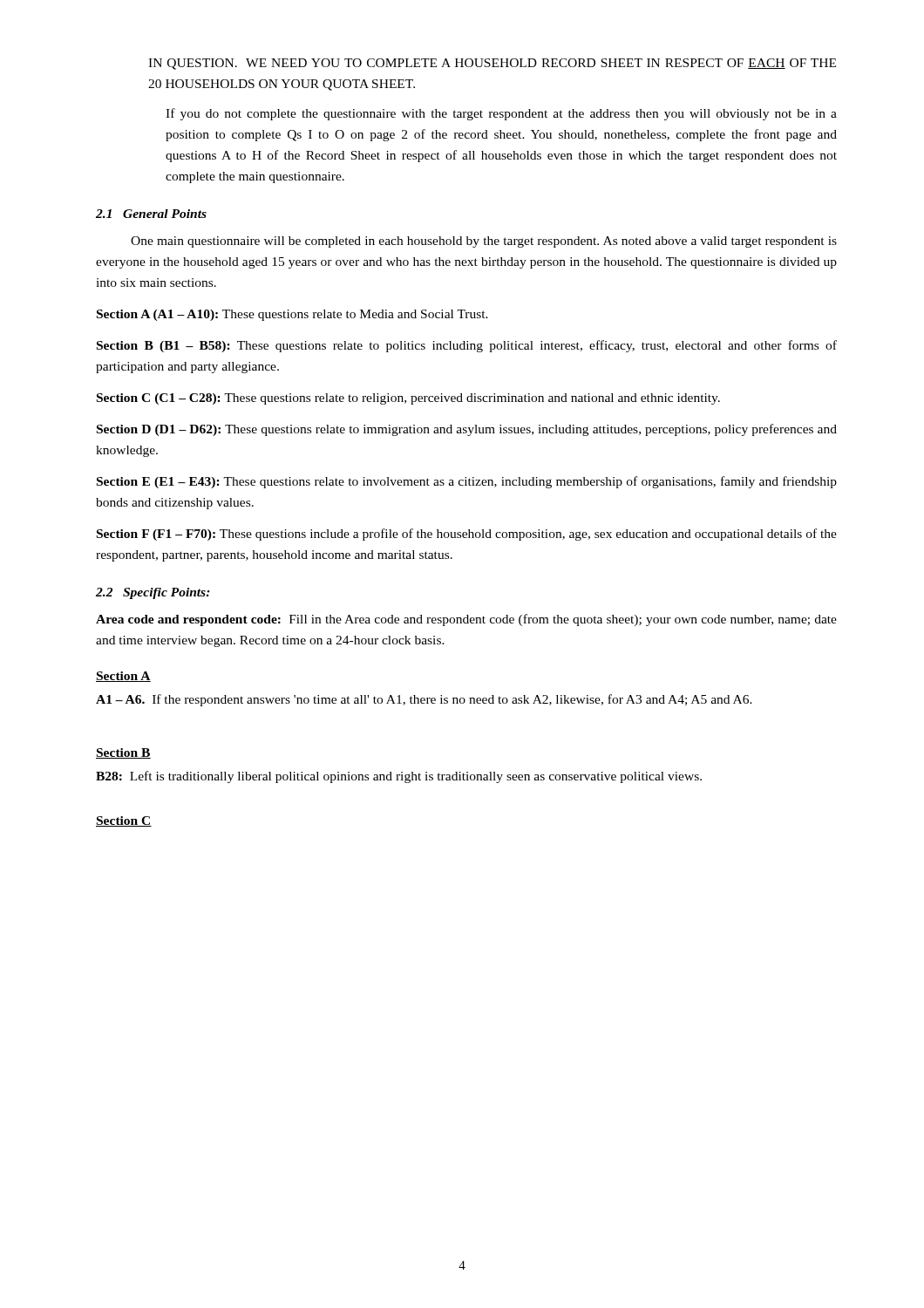Find the list item with the text "Area code and respondent"

click(x=466, y=630)
